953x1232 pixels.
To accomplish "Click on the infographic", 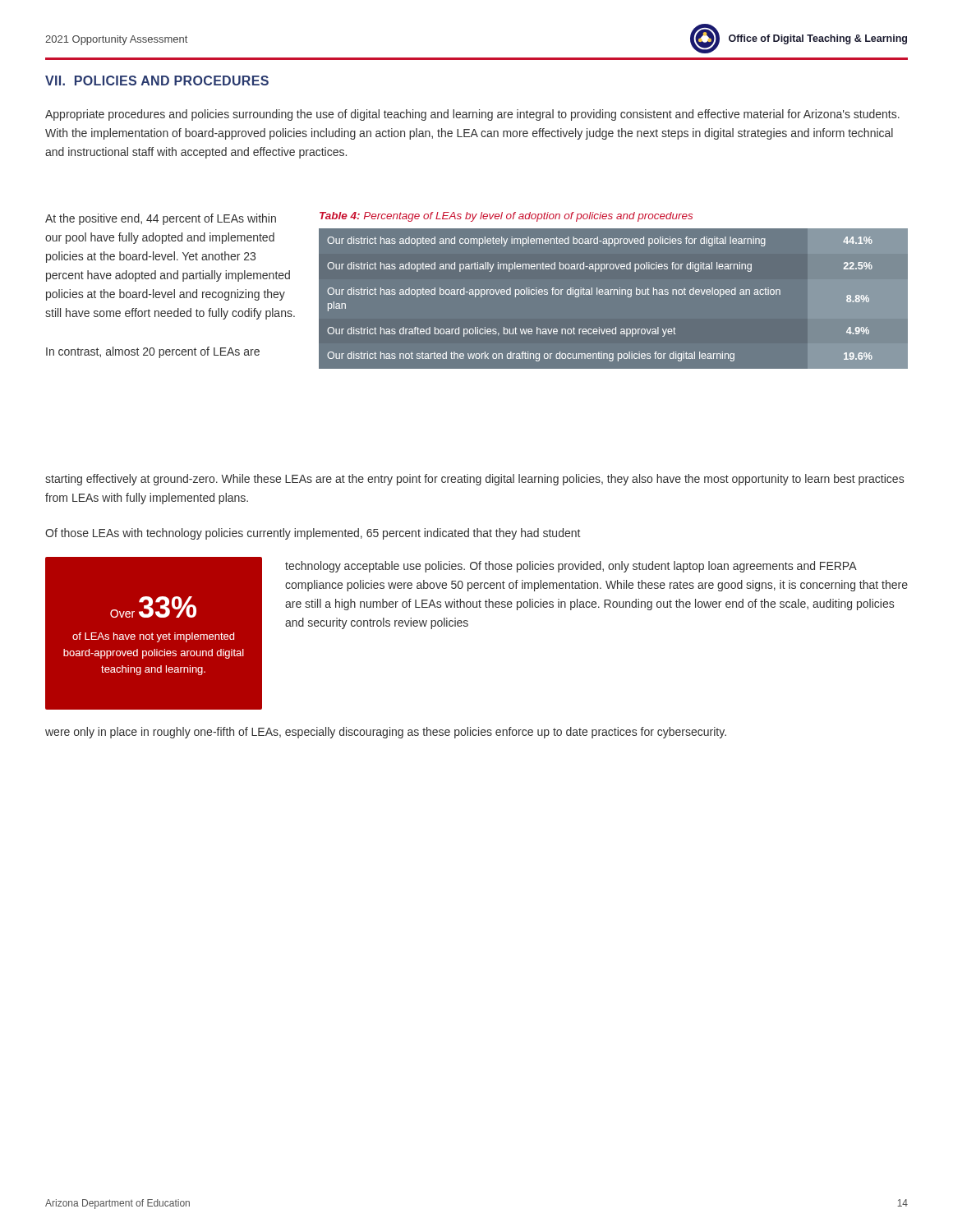I will tap(154, 633).
